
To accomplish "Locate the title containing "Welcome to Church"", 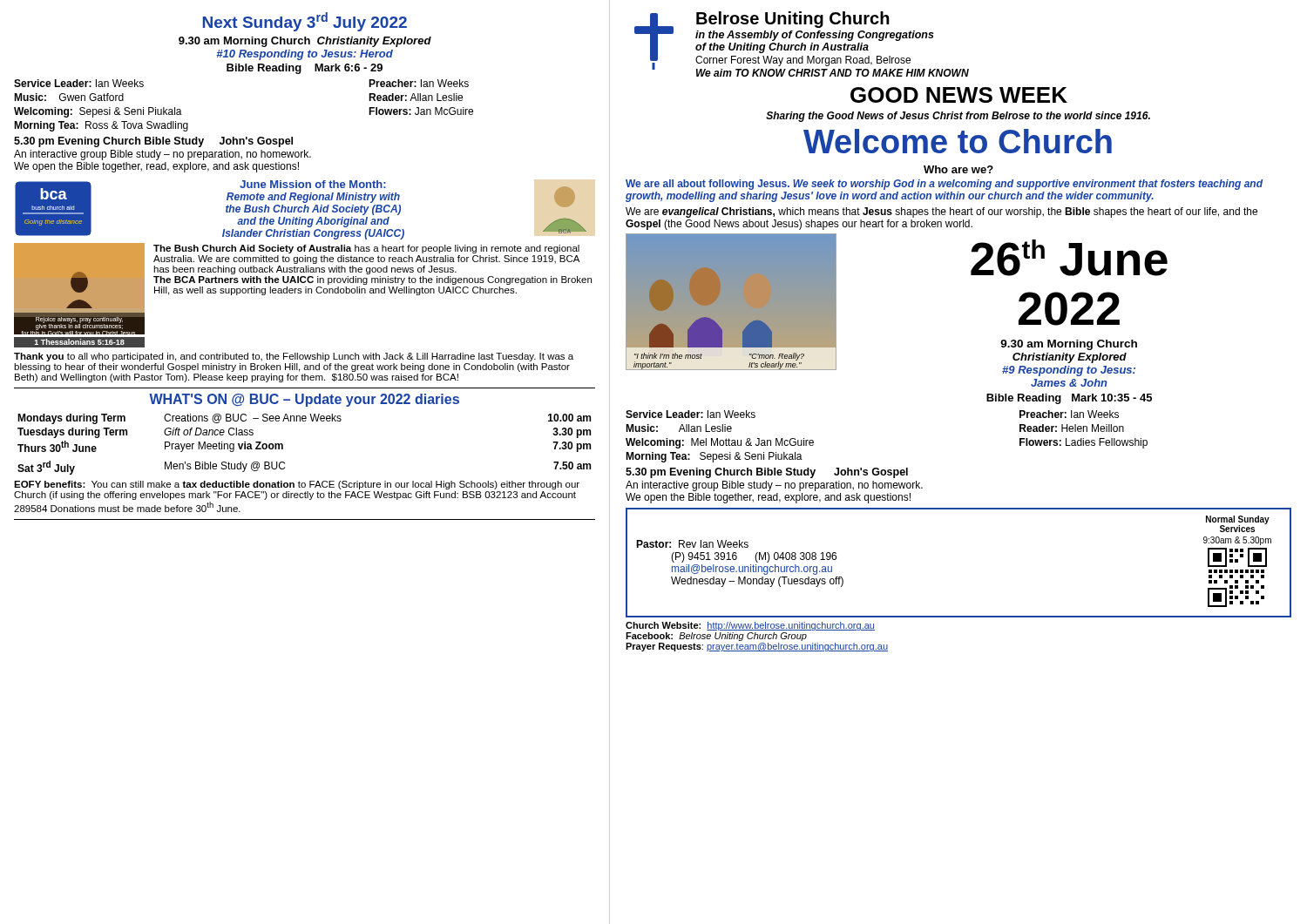I will pyautogui.click(x=958, y=142).
